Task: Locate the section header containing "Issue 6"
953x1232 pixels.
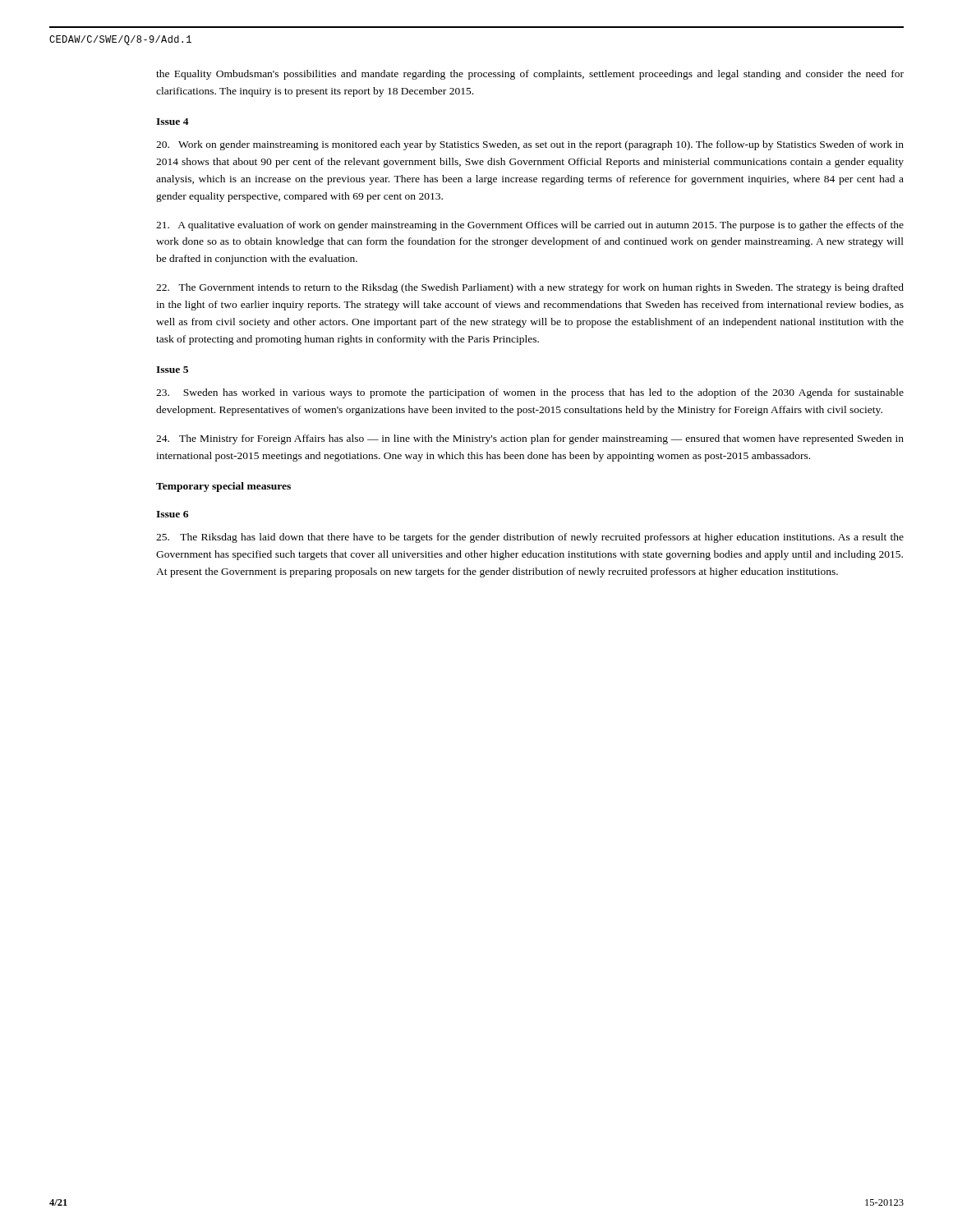Action: coord(172,513)
